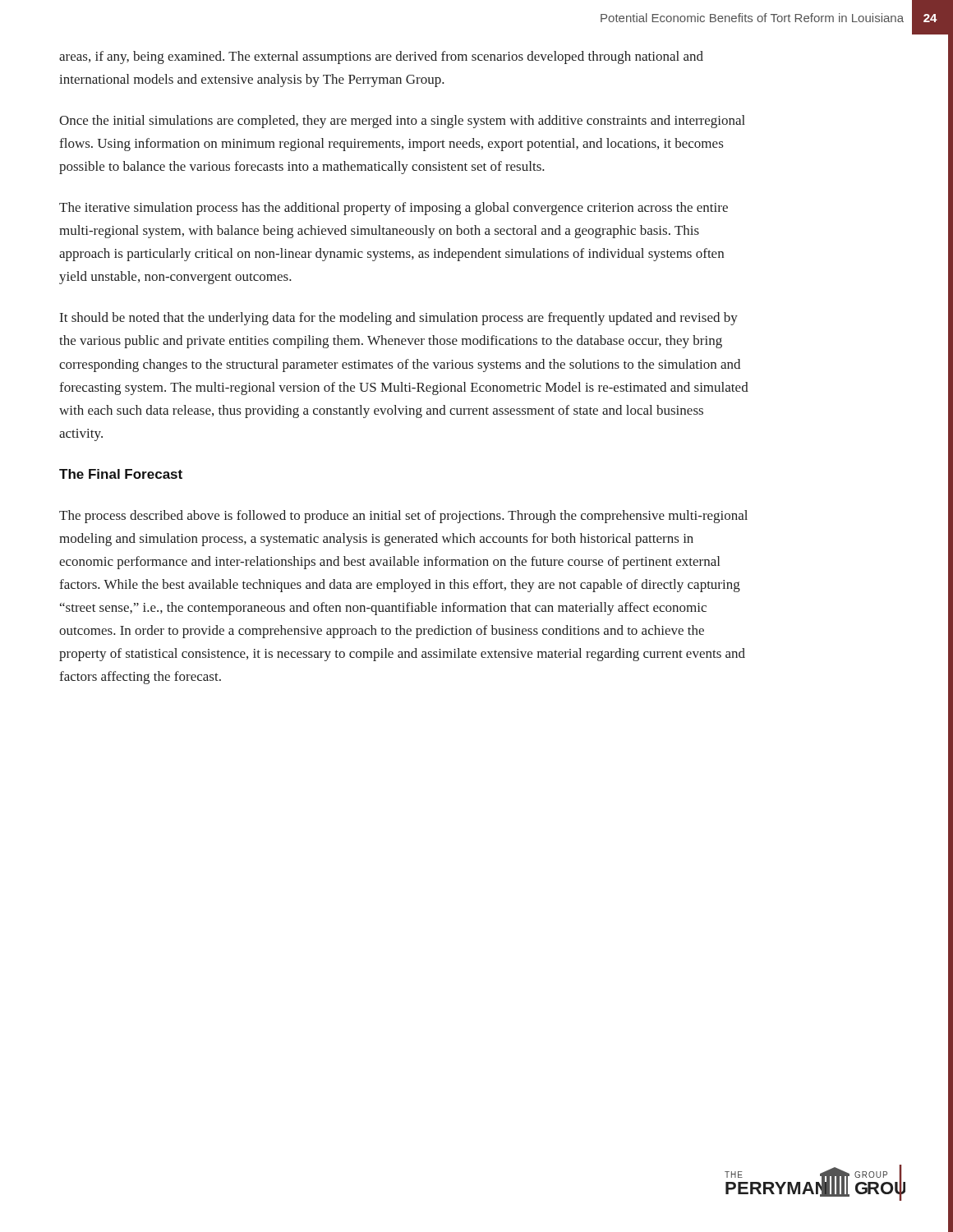Locate the logo
Viewport: 953px width, 1232px height.
point(815,1183)
